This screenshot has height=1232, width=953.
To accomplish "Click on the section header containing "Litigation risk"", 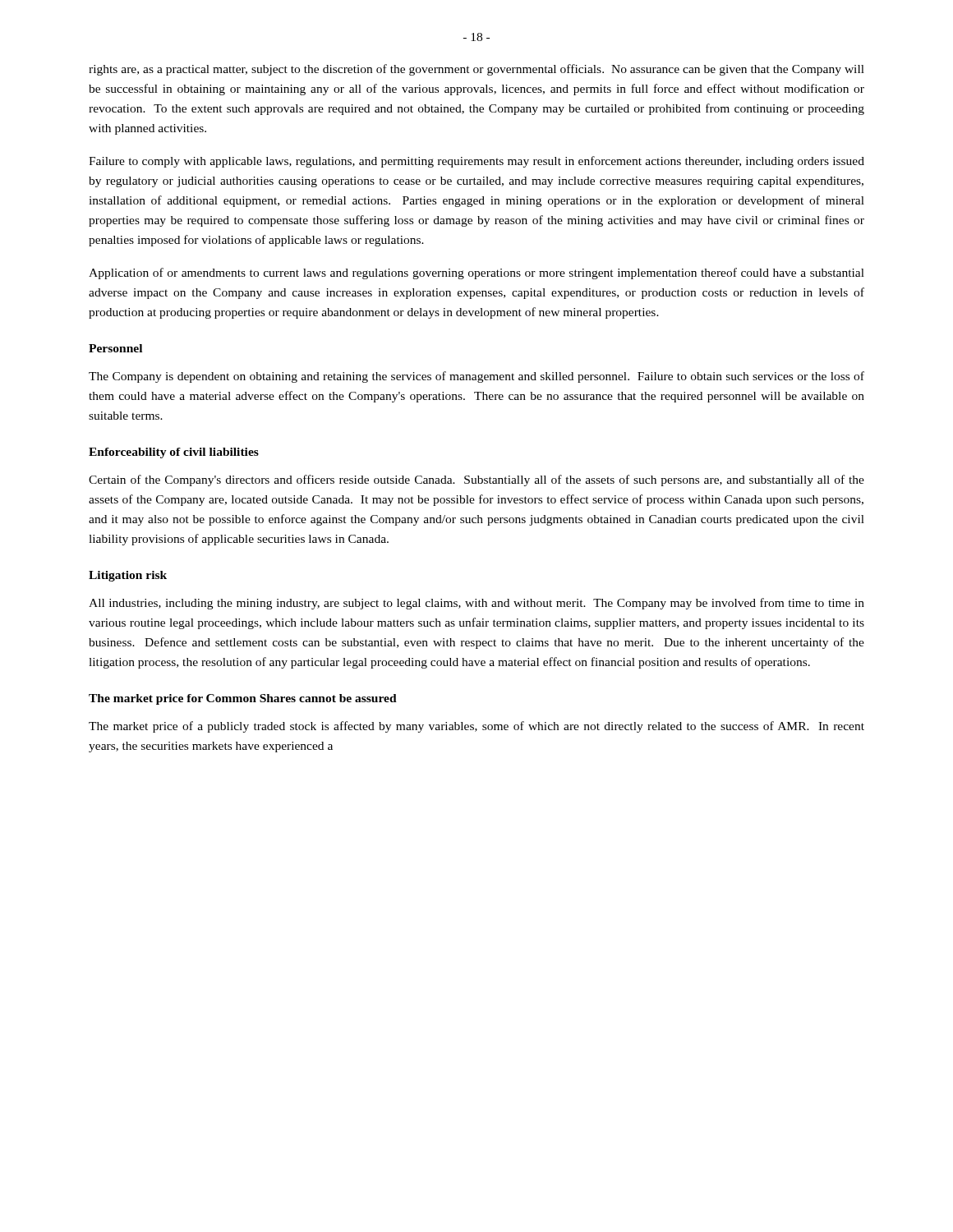I will 128,575.
